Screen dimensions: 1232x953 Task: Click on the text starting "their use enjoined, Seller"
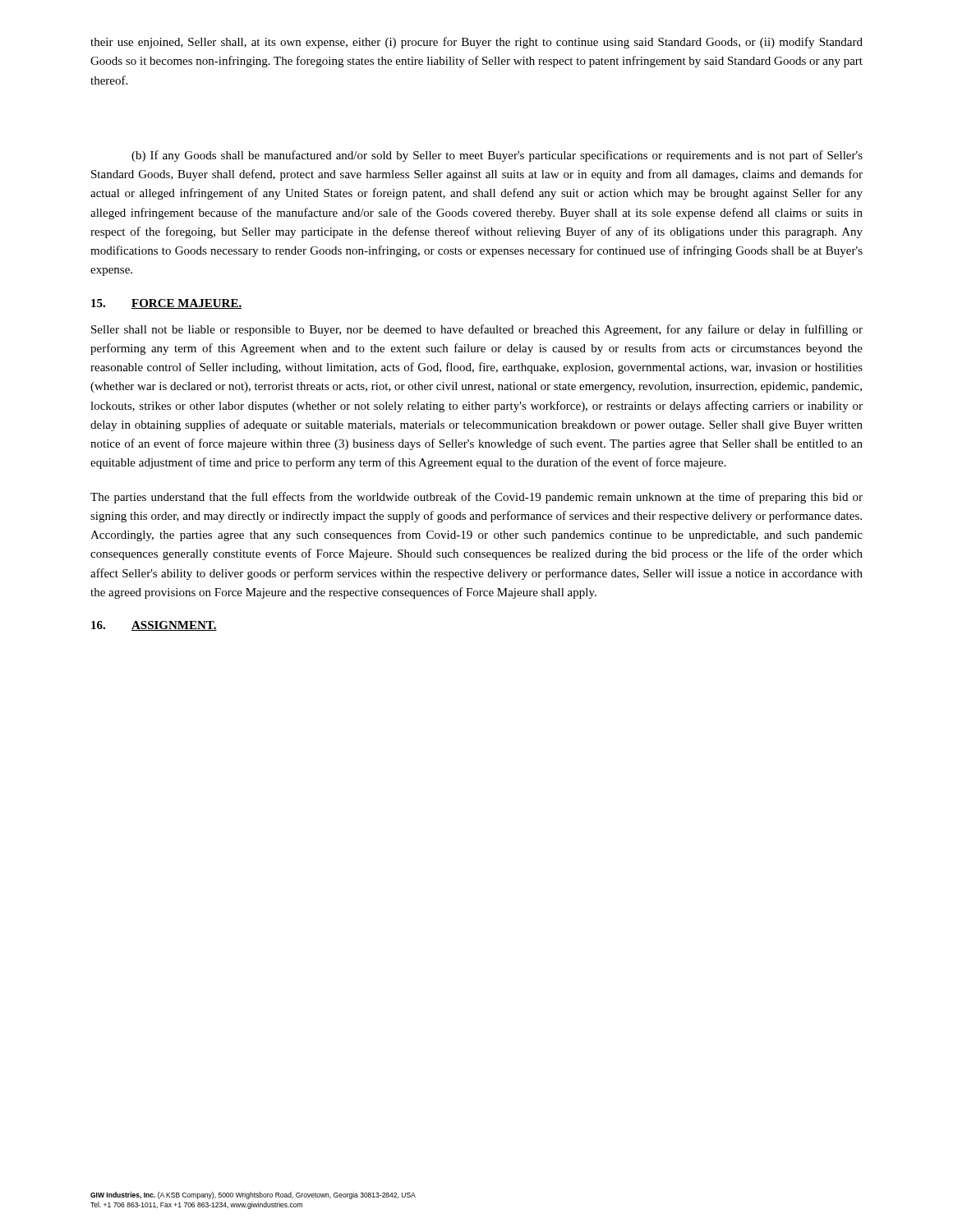(x=476, y=61)
